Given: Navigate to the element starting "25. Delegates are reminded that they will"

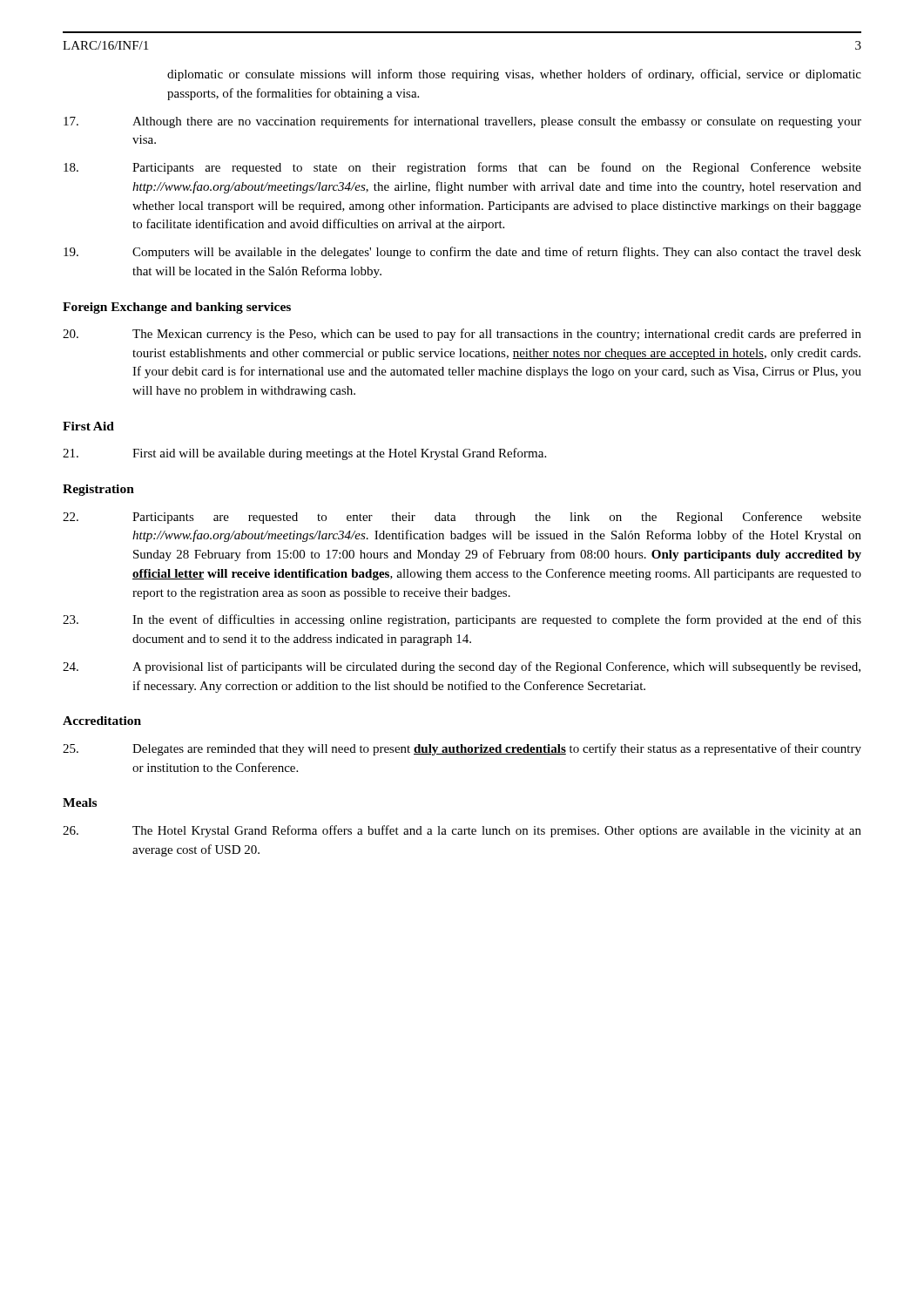Looking at the screenshot, I should (x=462, y=759).
